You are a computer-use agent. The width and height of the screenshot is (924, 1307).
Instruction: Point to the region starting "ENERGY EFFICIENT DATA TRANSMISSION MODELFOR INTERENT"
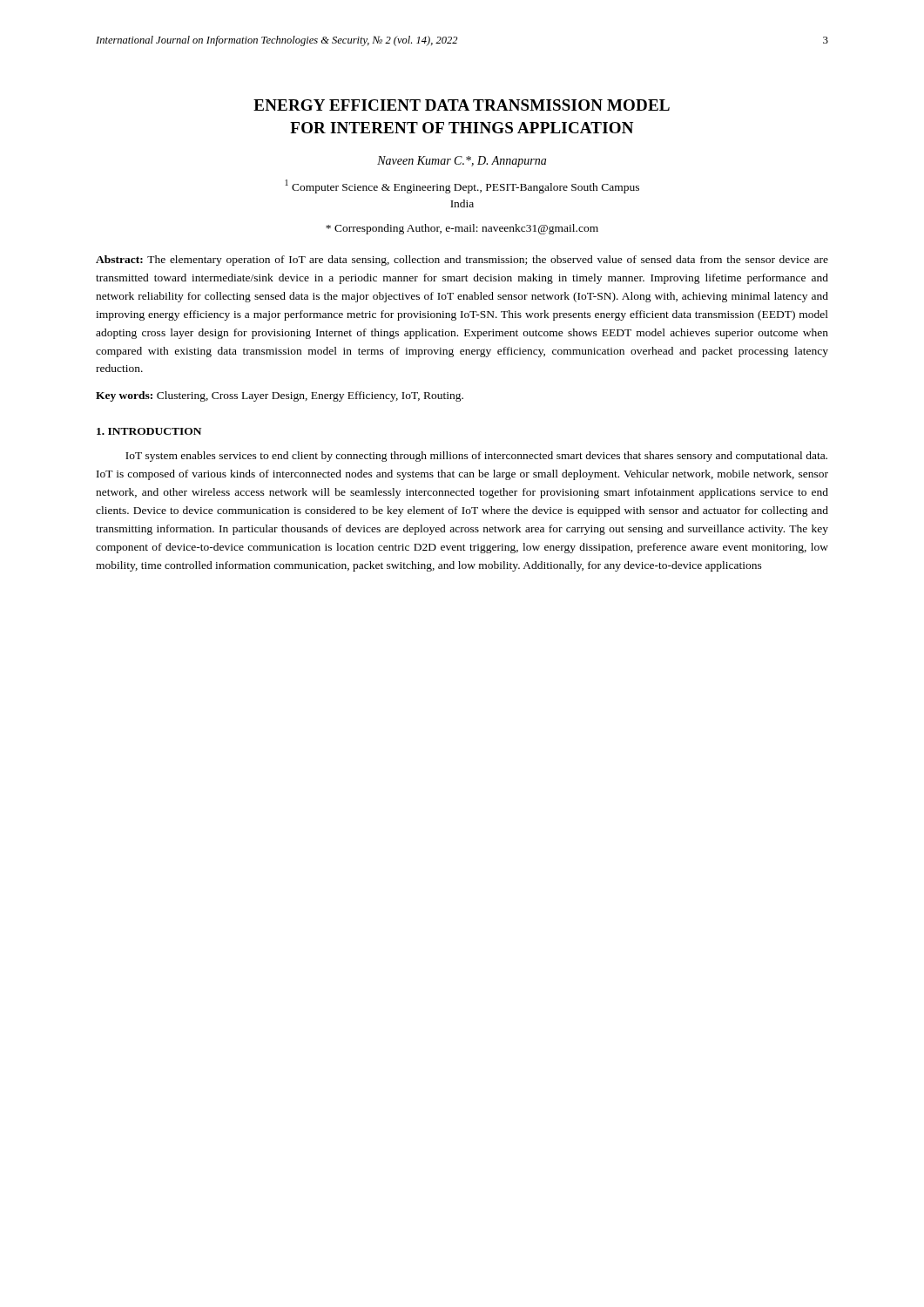point(462,116)
